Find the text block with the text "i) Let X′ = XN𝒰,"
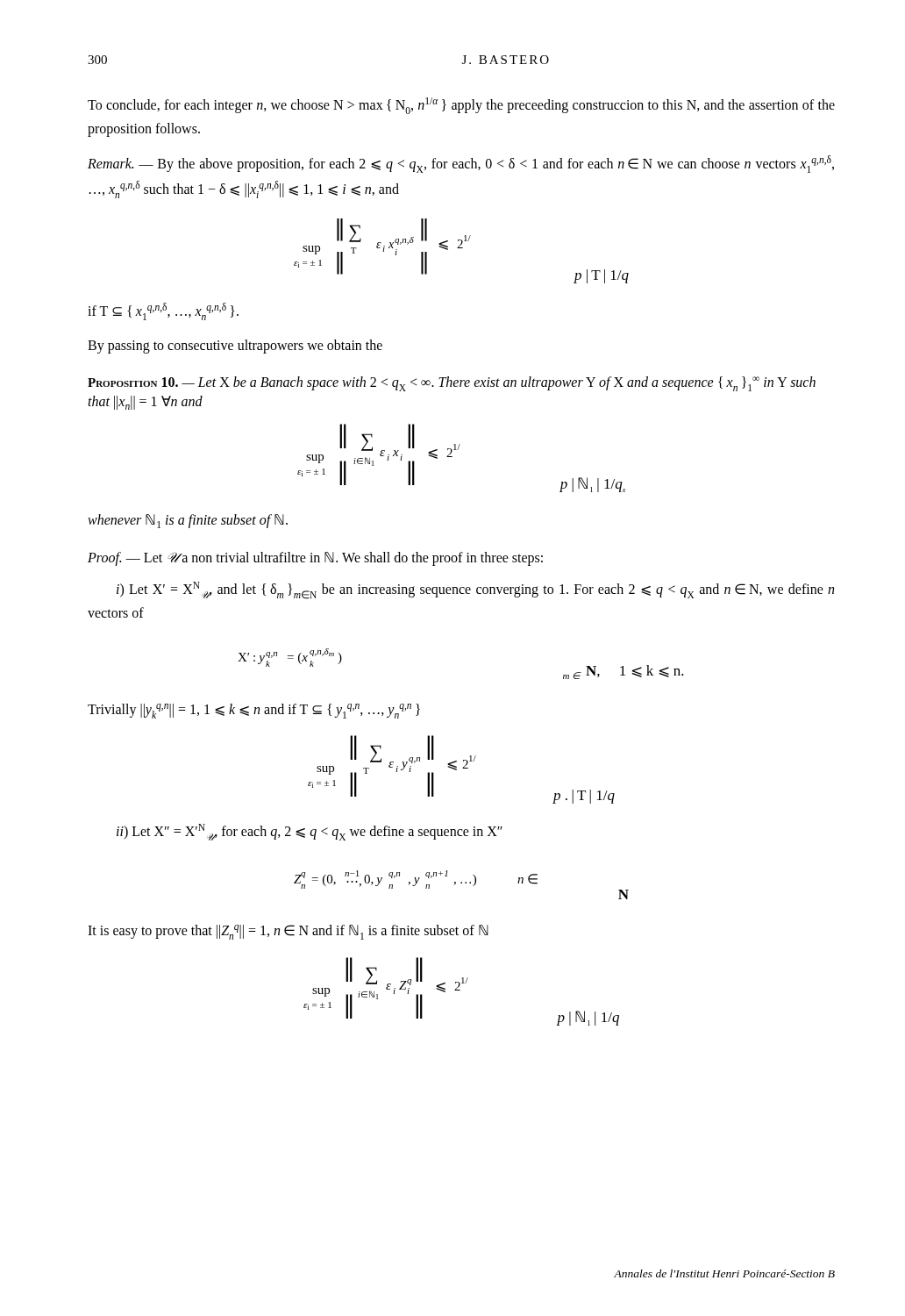The height and width of the screenshot is (1316, 905). point(461,600)
